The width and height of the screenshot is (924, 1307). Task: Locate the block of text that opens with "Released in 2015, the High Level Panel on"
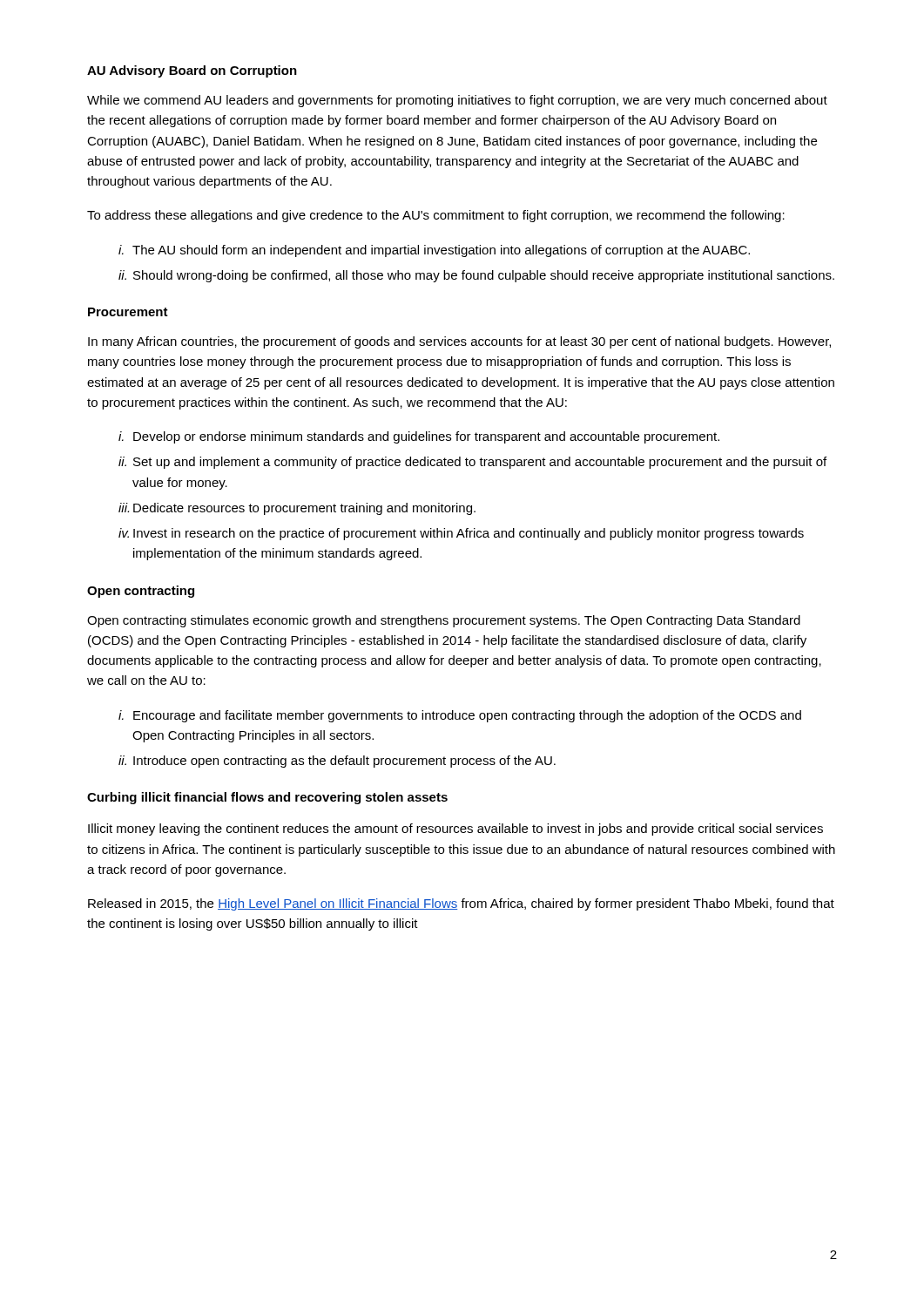click(461, 913)
